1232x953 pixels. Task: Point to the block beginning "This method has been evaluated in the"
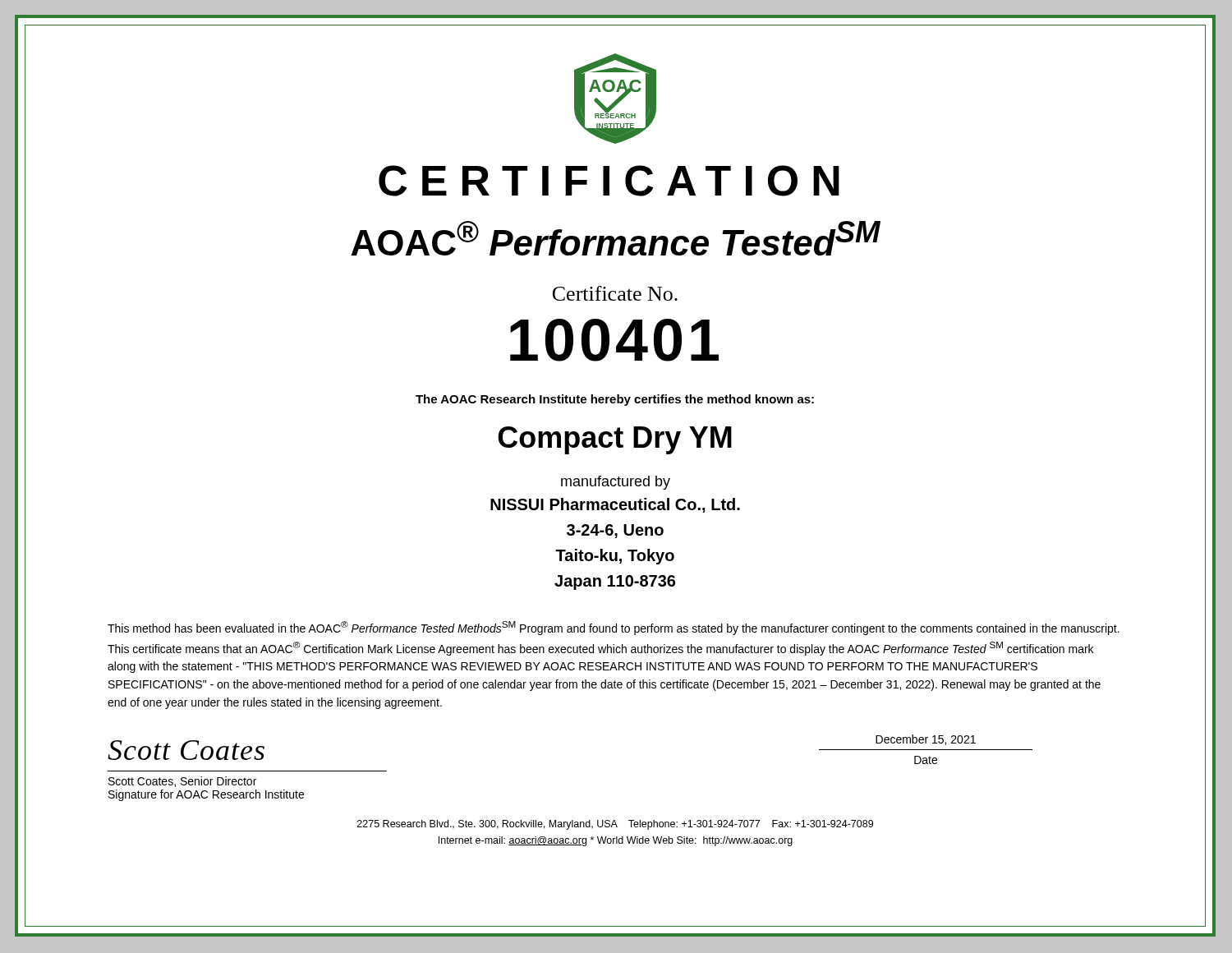(614, 664)
